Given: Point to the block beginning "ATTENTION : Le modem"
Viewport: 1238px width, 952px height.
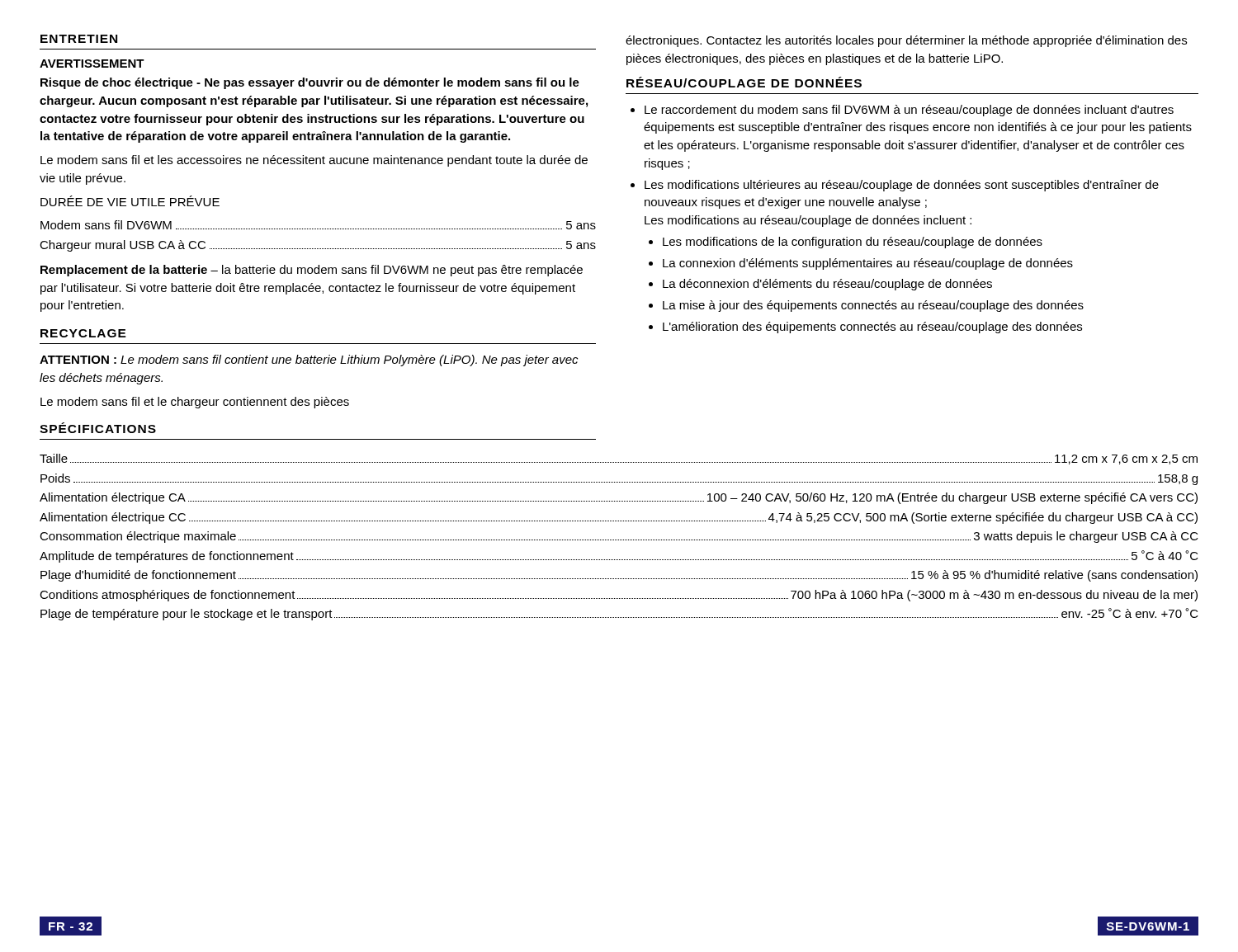Looking at the screenshot, I should 309,361.
